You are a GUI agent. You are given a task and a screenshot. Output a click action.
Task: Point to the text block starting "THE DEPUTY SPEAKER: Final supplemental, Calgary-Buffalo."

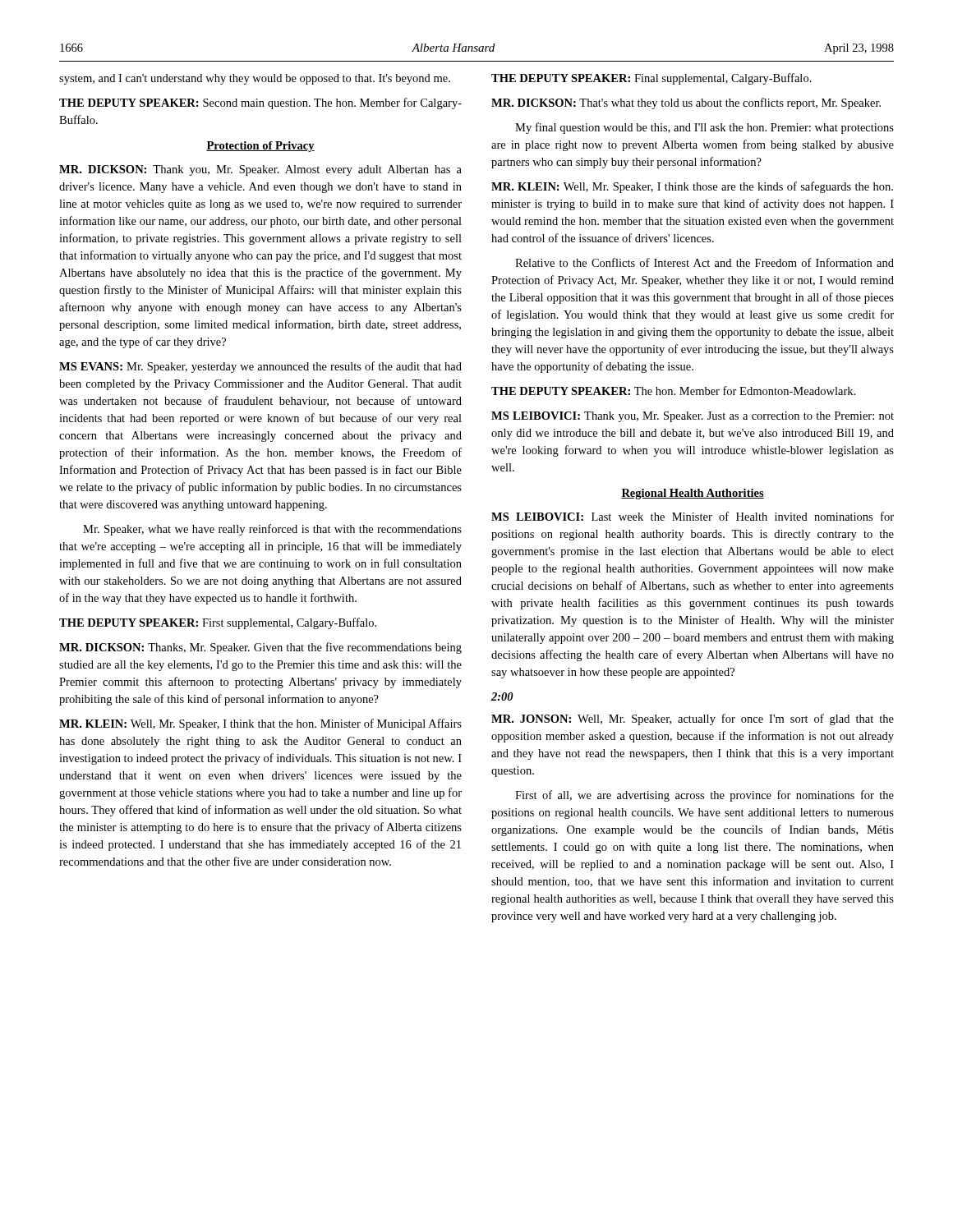coord(693,78)
